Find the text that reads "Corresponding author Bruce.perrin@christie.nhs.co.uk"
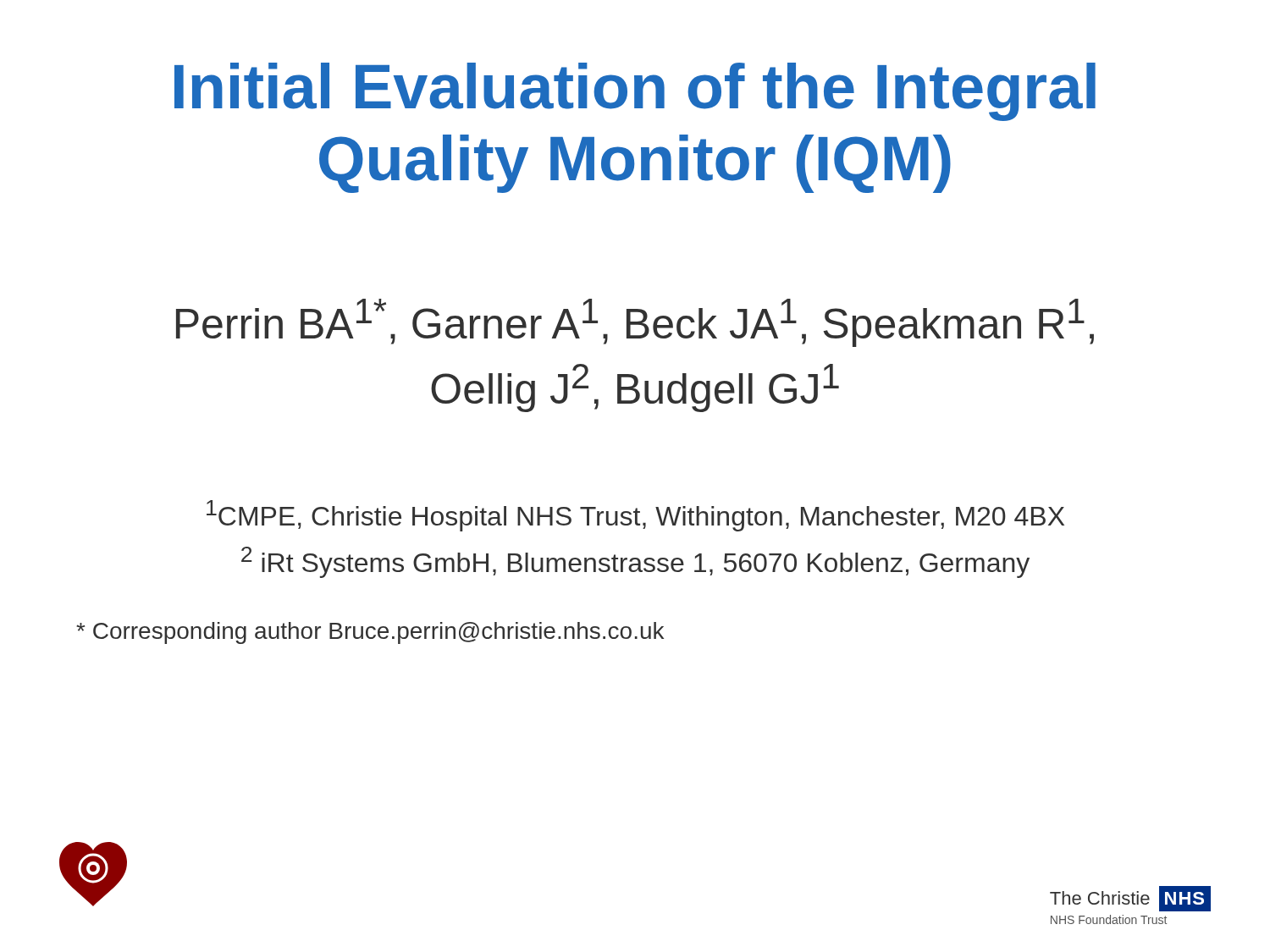1270x952 pixels. tap(370, 631)
